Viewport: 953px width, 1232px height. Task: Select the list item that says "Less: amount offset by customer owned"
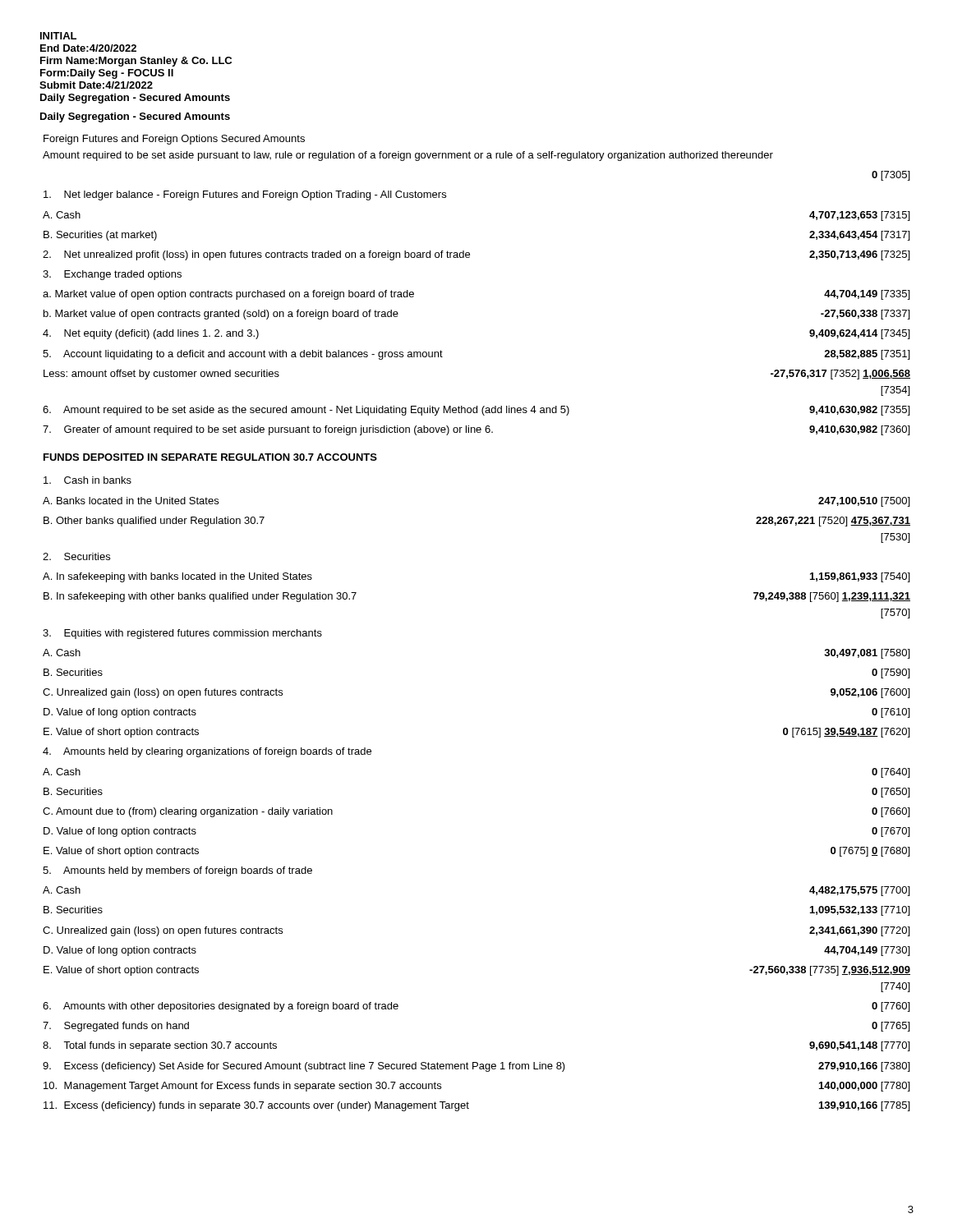click(161, 373)
